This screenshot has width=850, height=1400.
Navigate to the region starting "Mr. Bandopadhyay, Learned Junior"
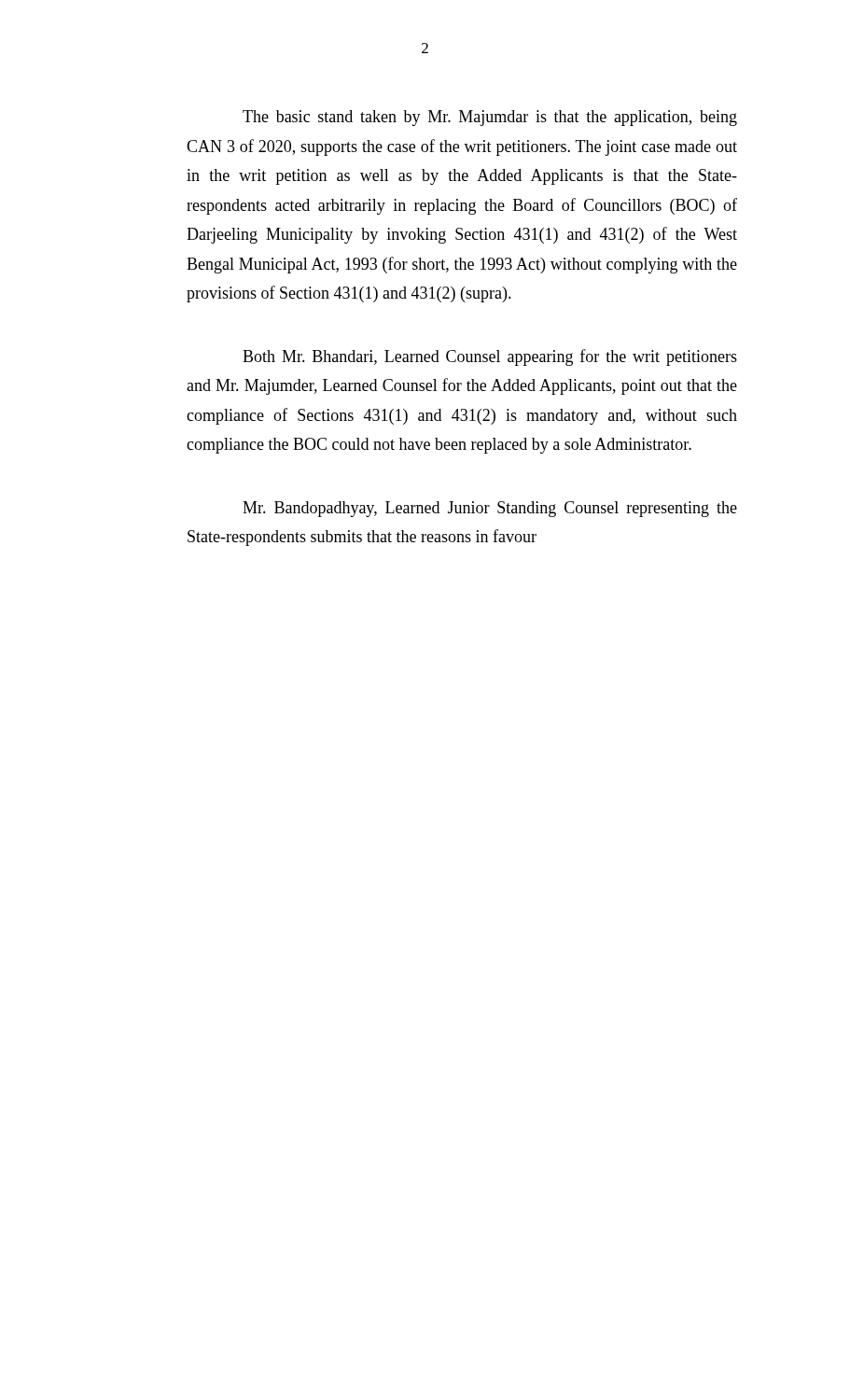pyautogui.click(x=462, y=522)
